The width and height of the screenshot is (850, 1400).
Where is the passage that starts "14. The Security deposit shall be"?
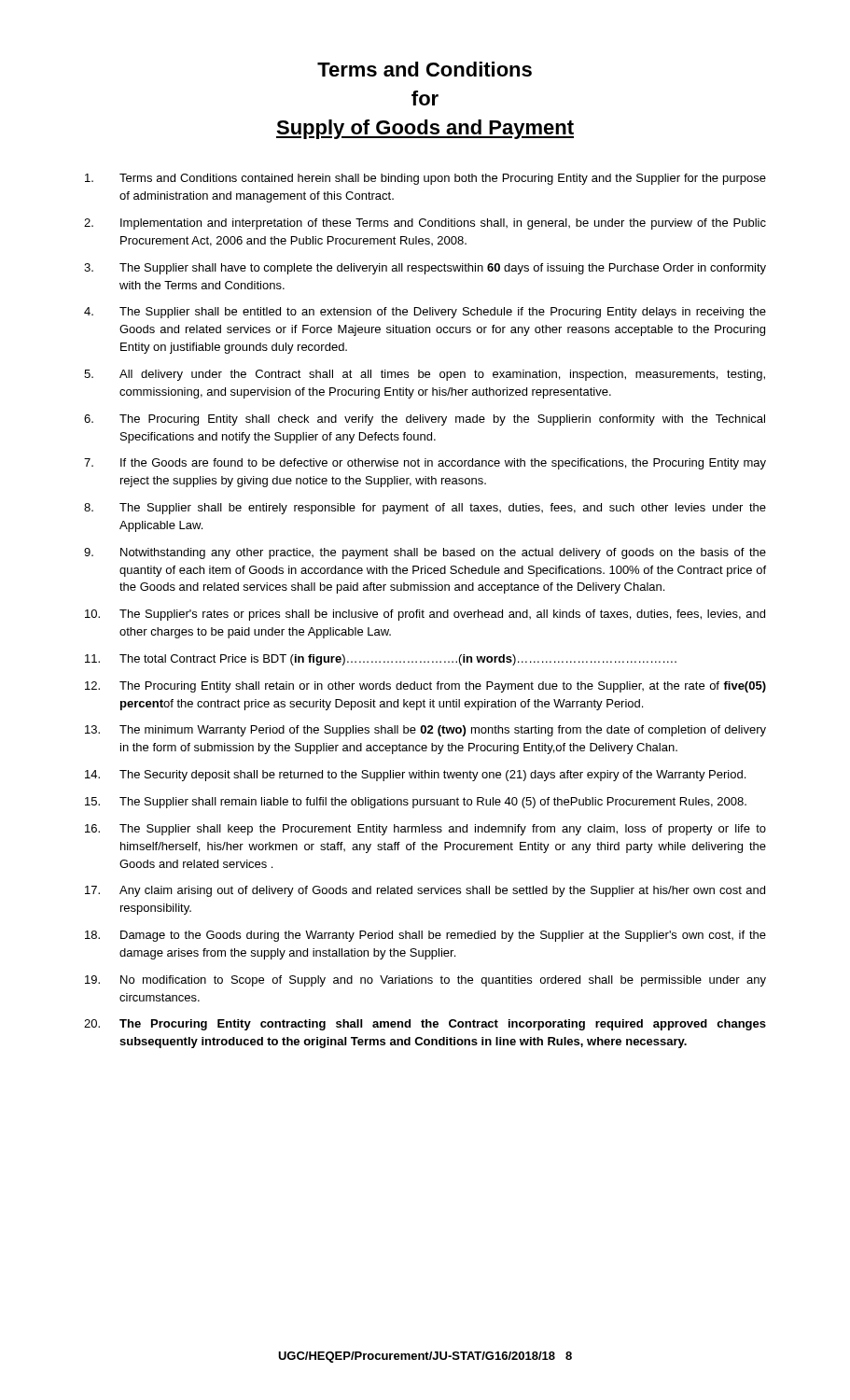425,775
